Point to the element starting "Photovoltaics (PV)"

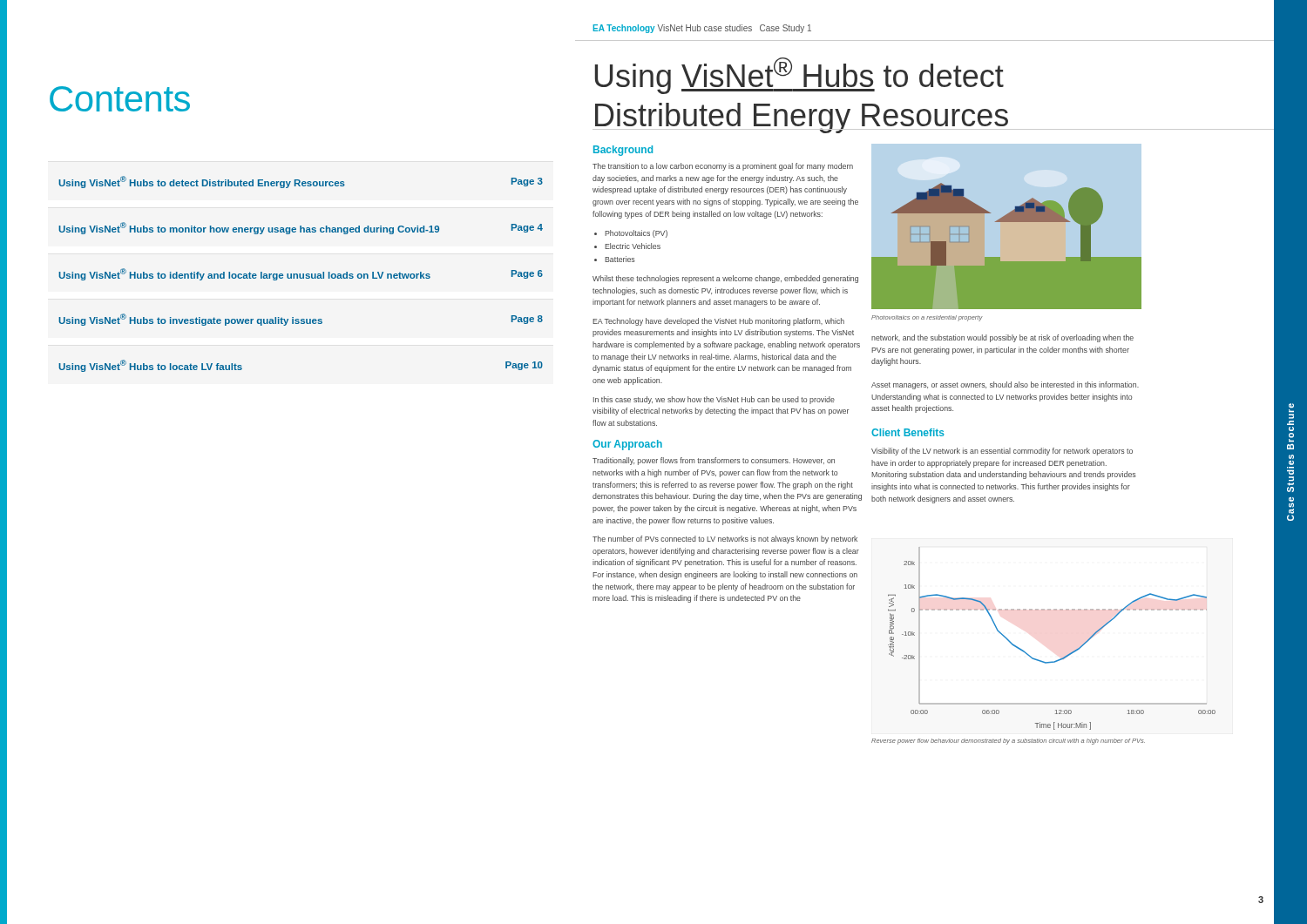coord(636,233)
